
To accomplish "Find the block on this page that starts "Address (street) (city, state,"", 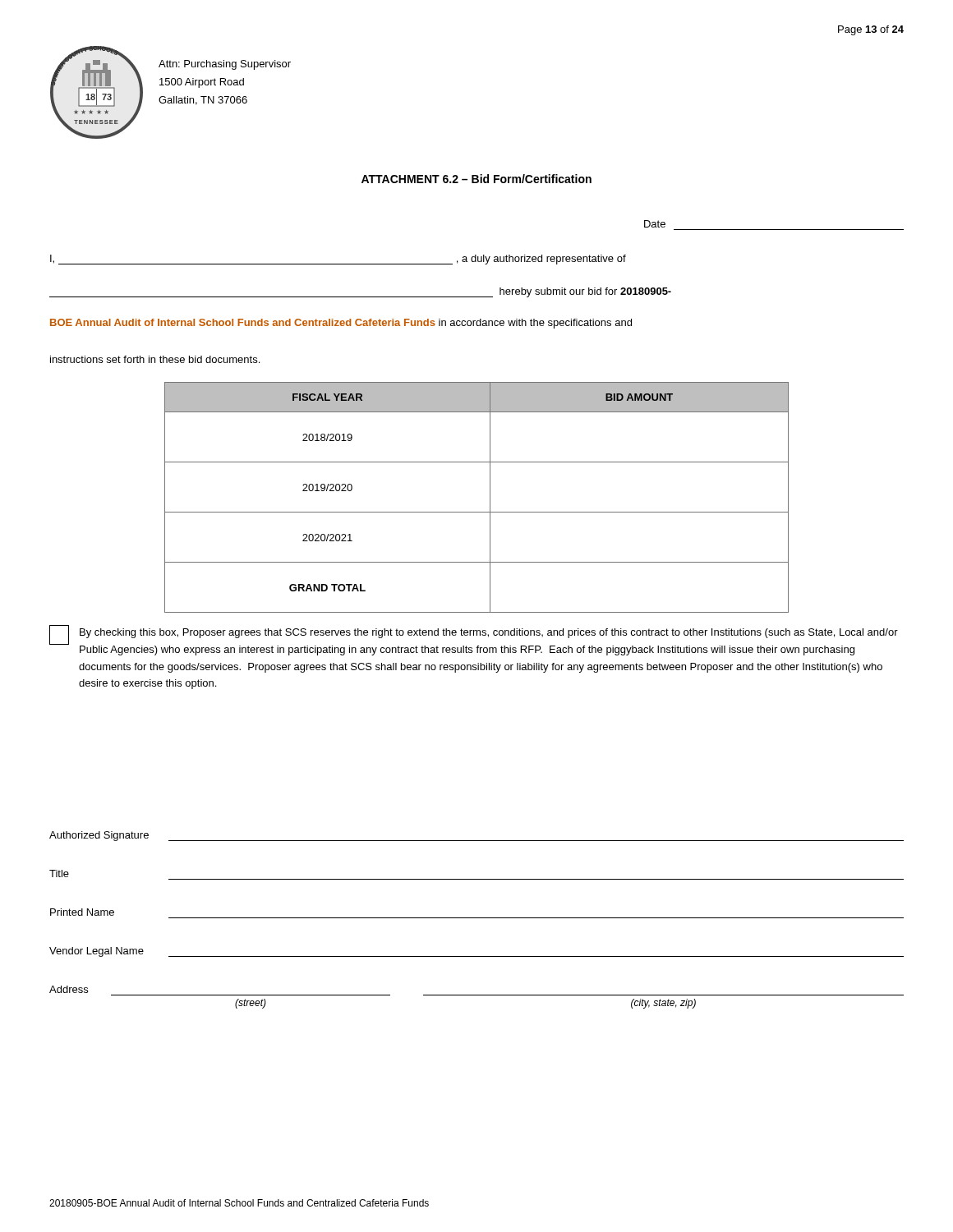I will 476,994.
